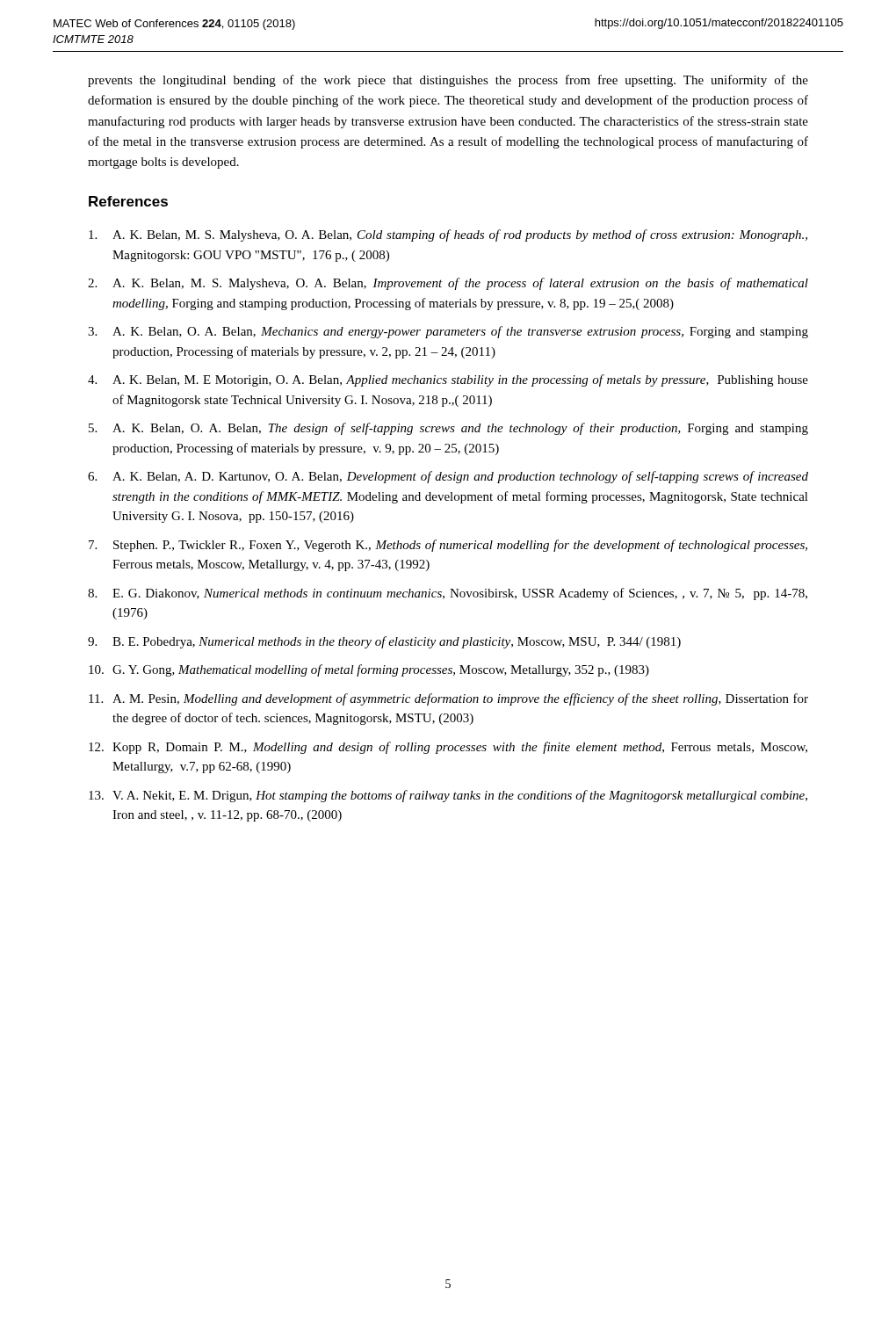Find the text block starting "prevents the longitudinal bending"
Viewport: 896px width, 1318px height.
[448, 121]
